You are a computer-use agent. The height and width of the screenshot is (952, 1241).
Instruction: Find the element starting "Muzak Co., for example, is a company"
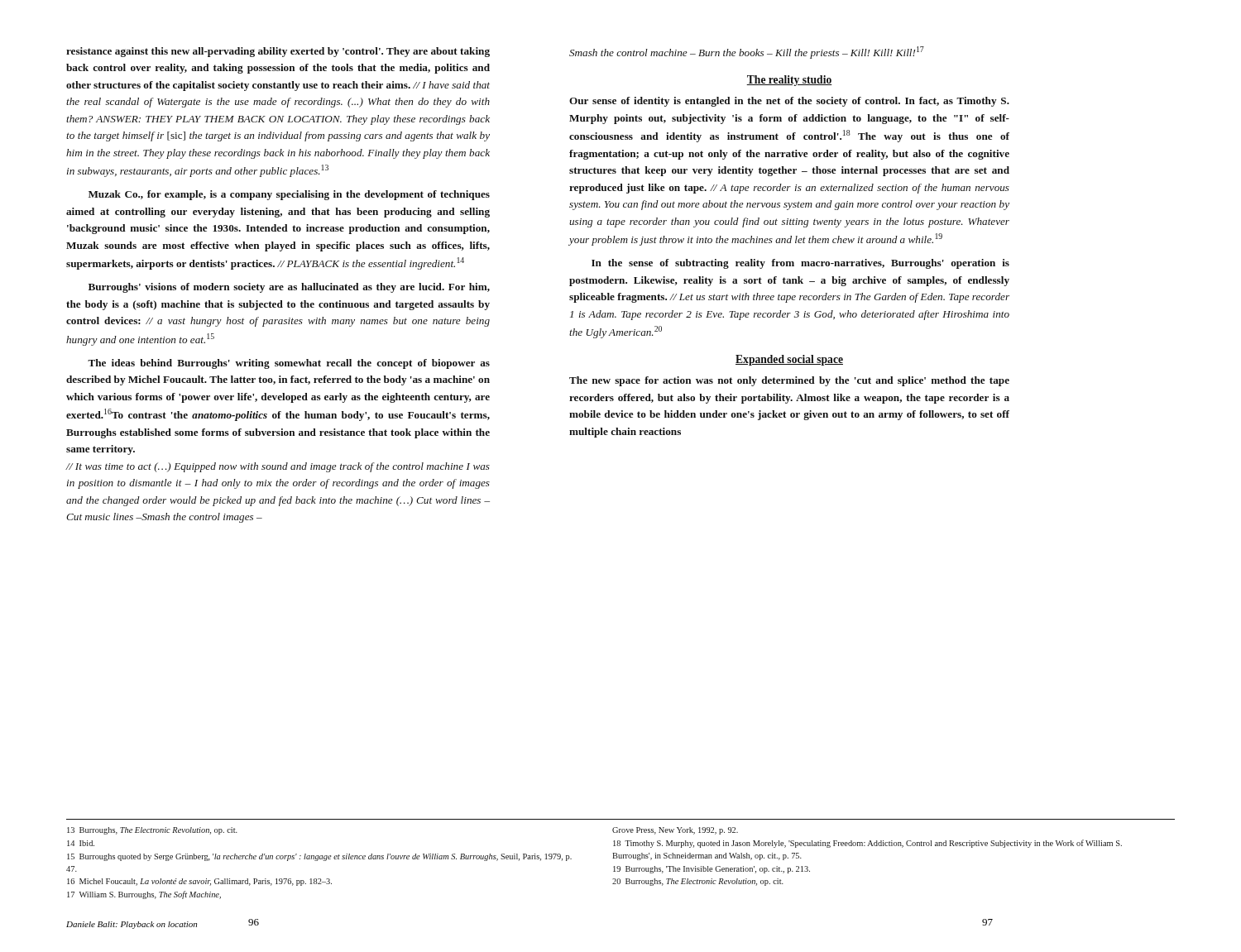[x=278, y=230]
